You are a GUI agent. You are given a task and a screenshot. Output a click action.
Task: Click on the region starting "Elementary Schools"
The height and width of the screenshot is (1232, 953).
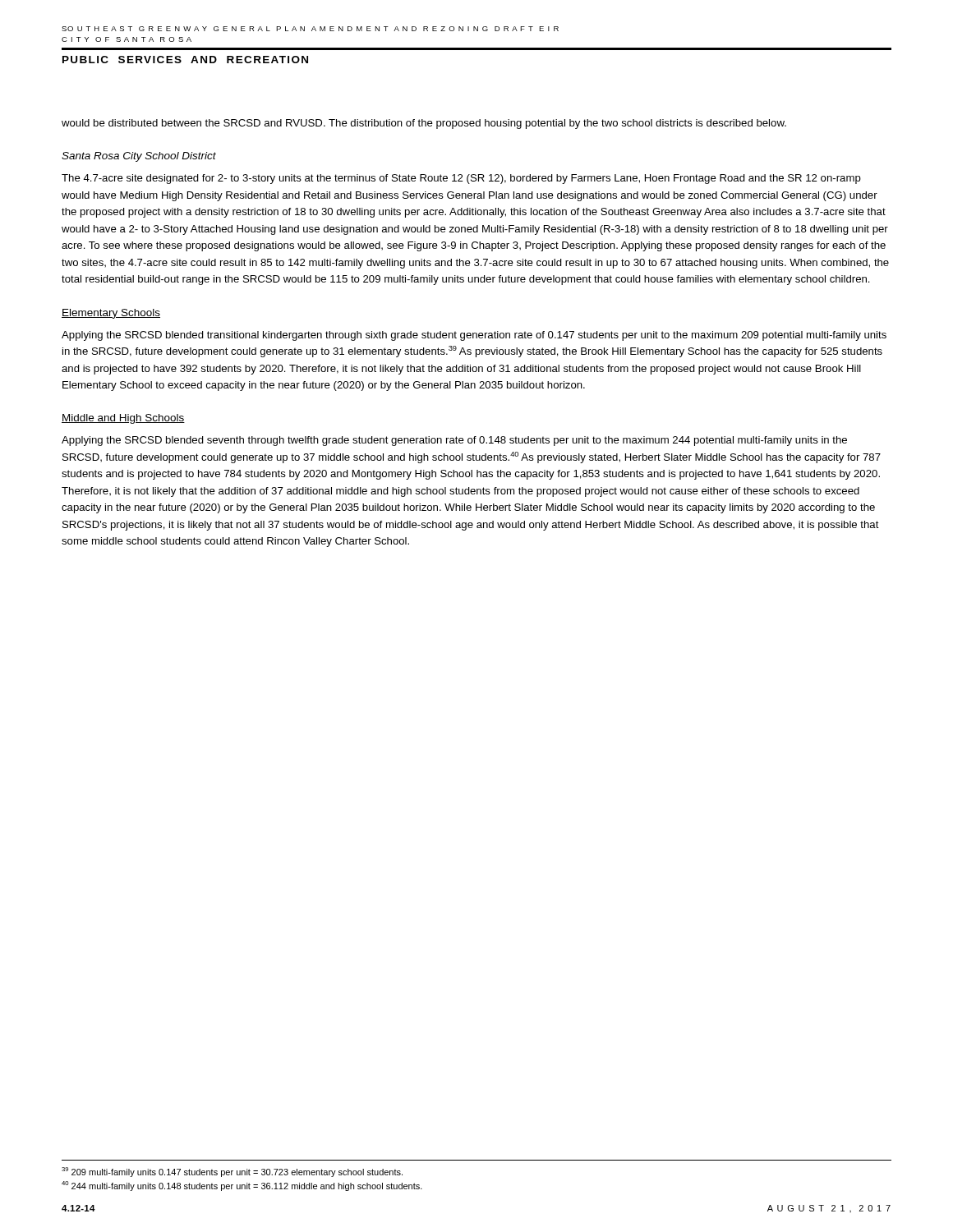pos(111,312)
